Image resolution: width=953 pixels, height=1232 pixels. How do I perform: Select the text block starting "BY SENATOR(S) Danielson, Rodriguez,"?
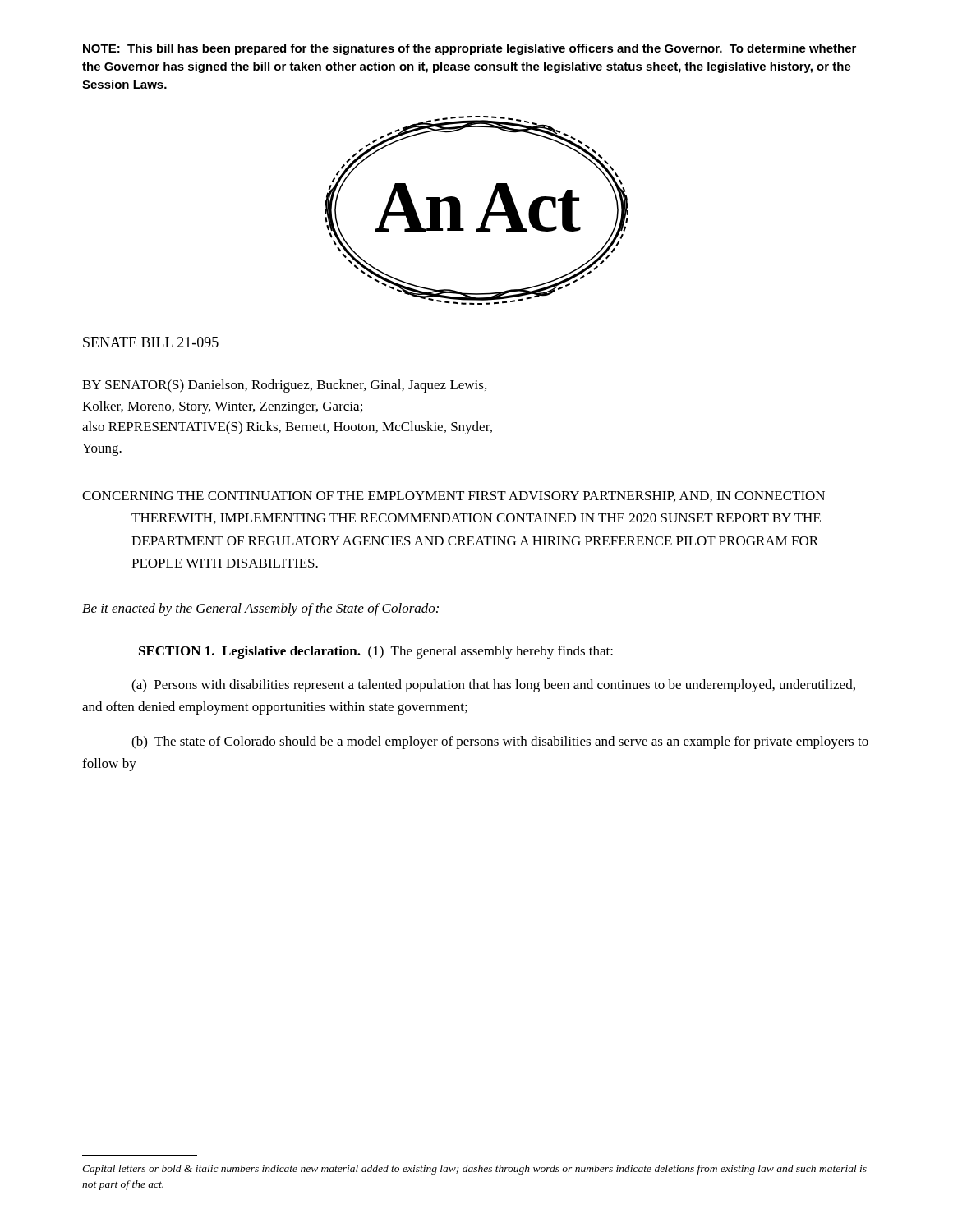[288, 416]
